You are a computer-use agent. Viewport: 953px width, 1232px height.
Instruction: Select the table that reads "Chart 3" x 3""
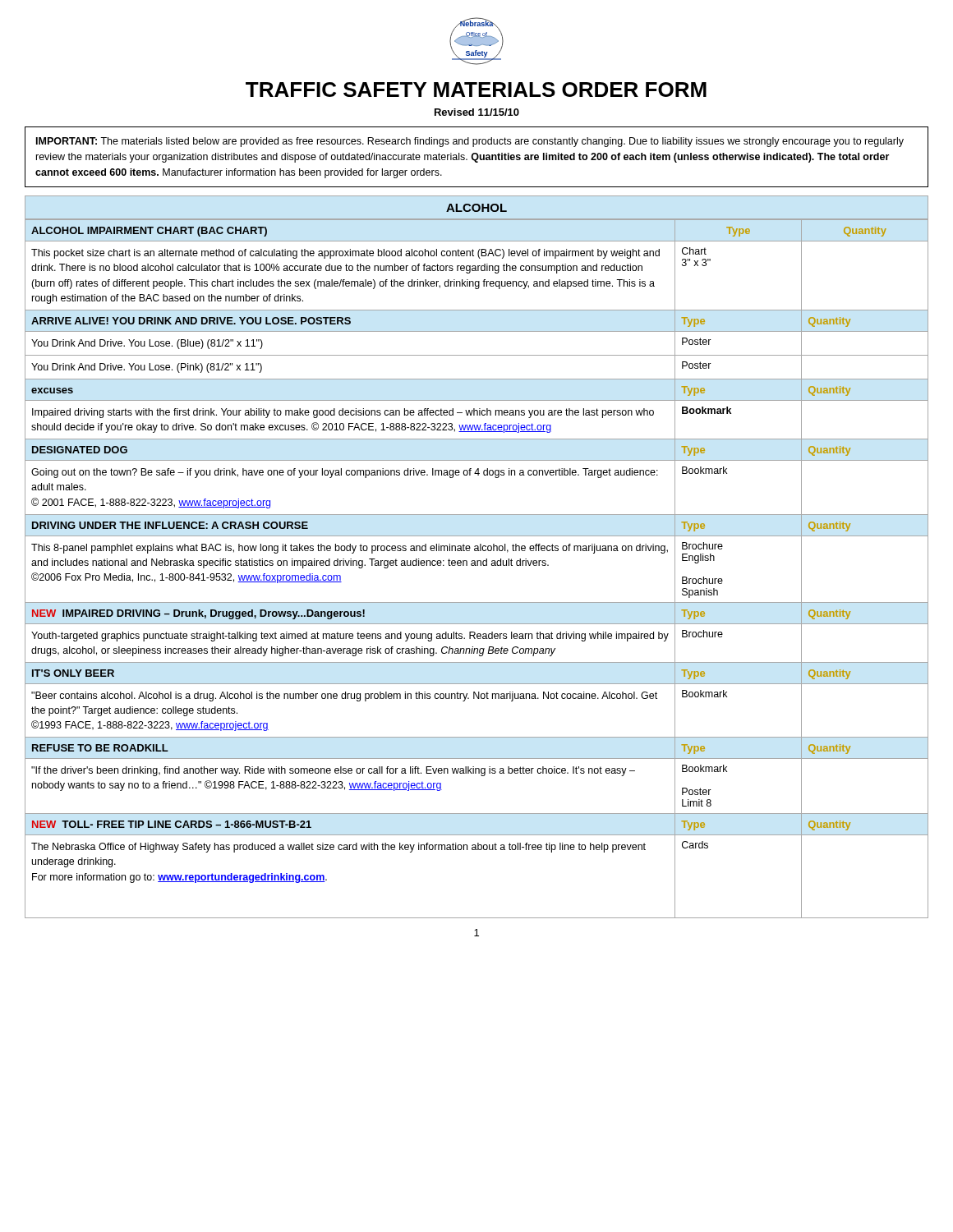[x=476, y=569]
